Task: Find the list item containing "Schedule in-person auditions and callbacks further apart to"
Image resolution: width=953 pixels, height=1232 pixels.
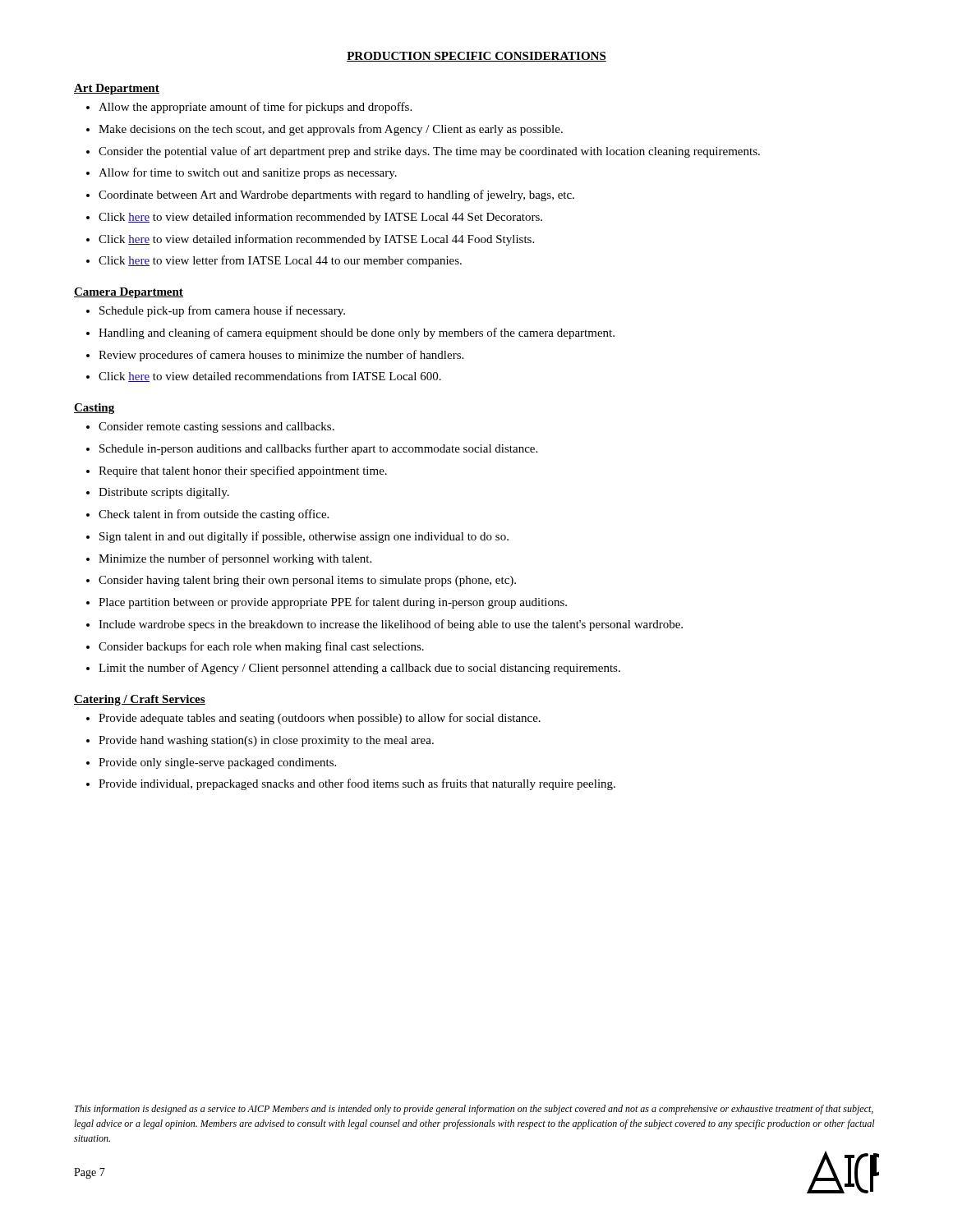Action: pos(318,448)
